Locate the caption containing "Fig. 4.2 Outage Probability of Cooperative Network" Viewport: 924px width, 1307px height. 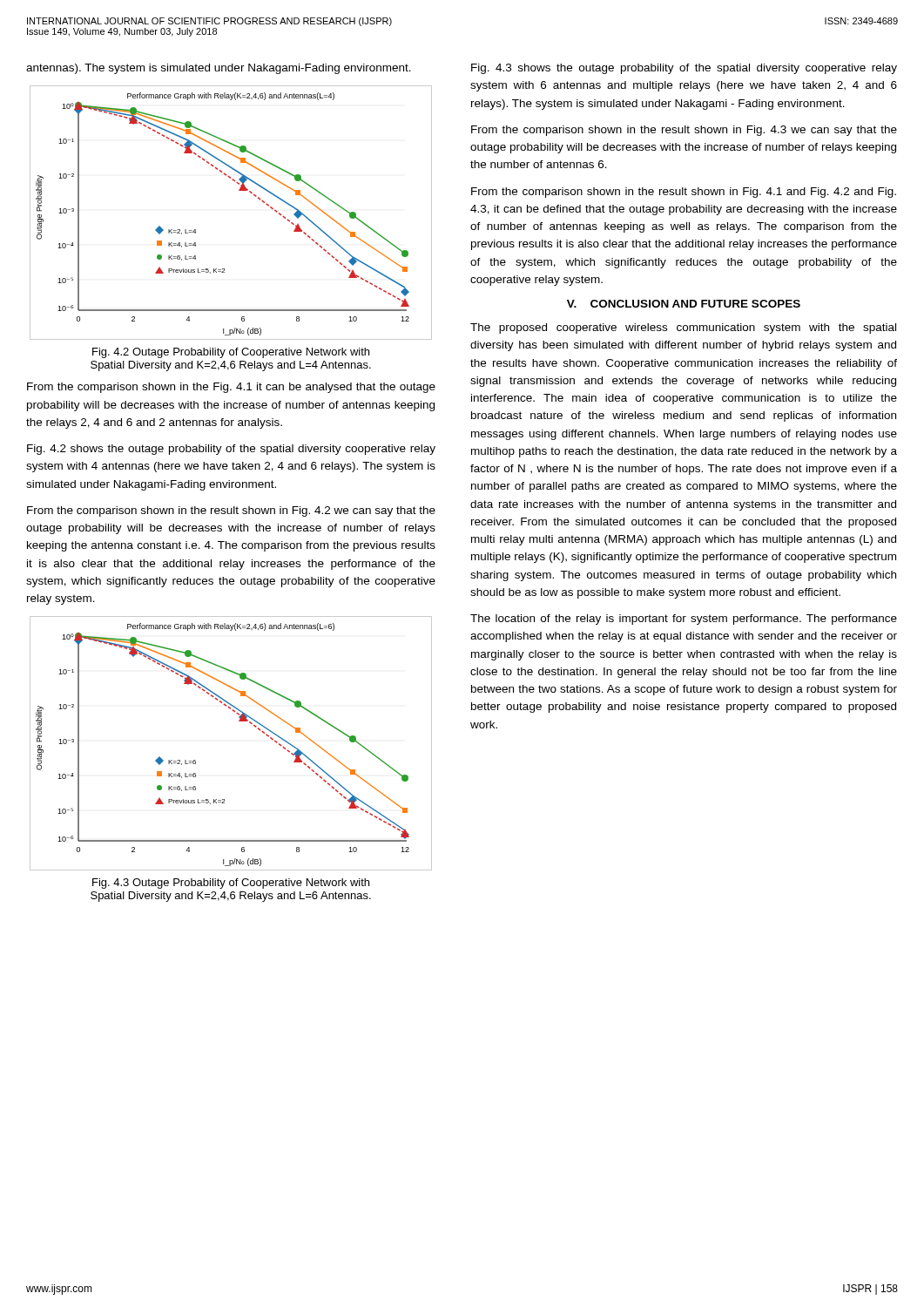pos(231,358)
